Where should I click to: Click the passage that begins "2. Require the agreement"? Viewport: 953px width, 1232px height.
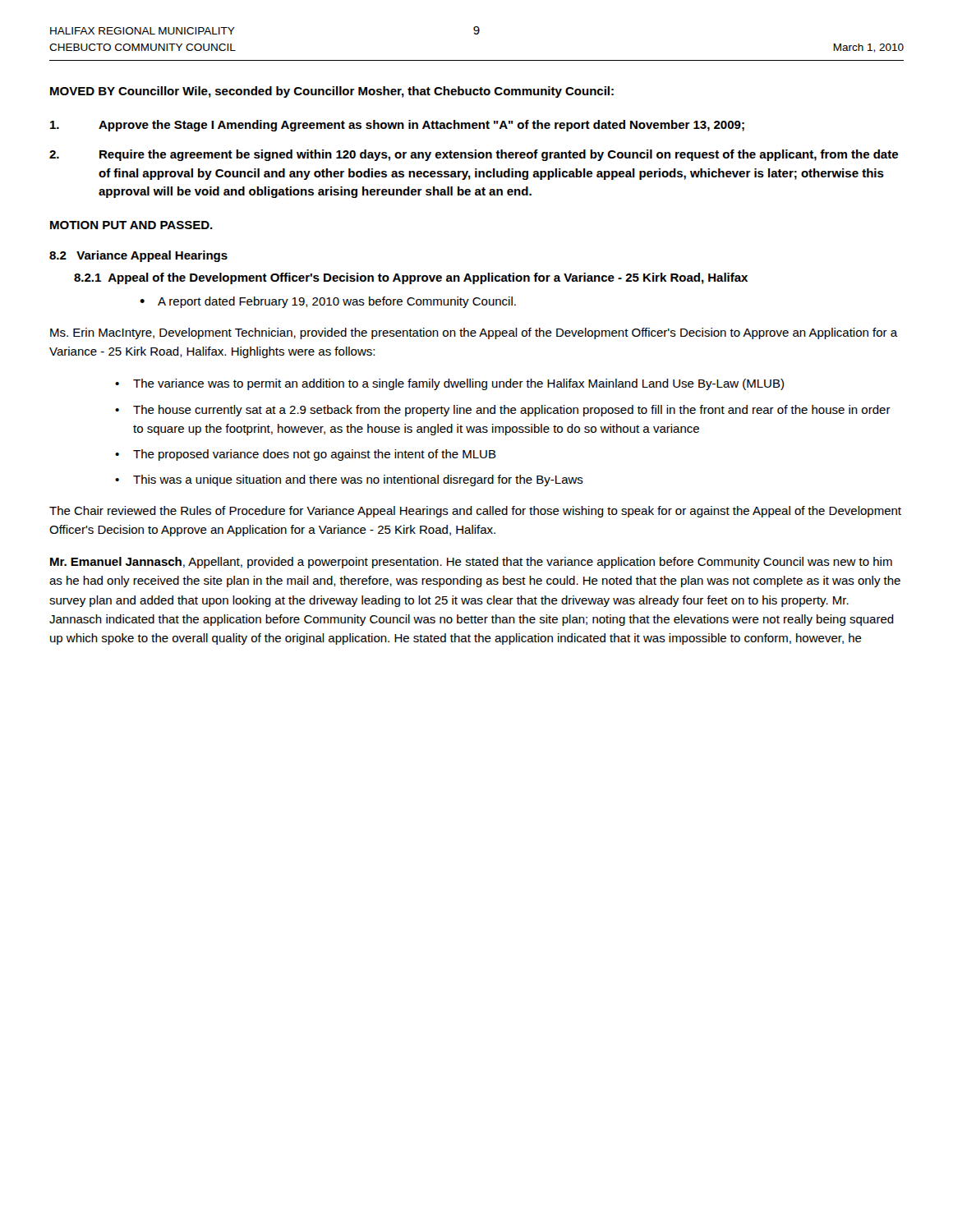coord(476,173)
